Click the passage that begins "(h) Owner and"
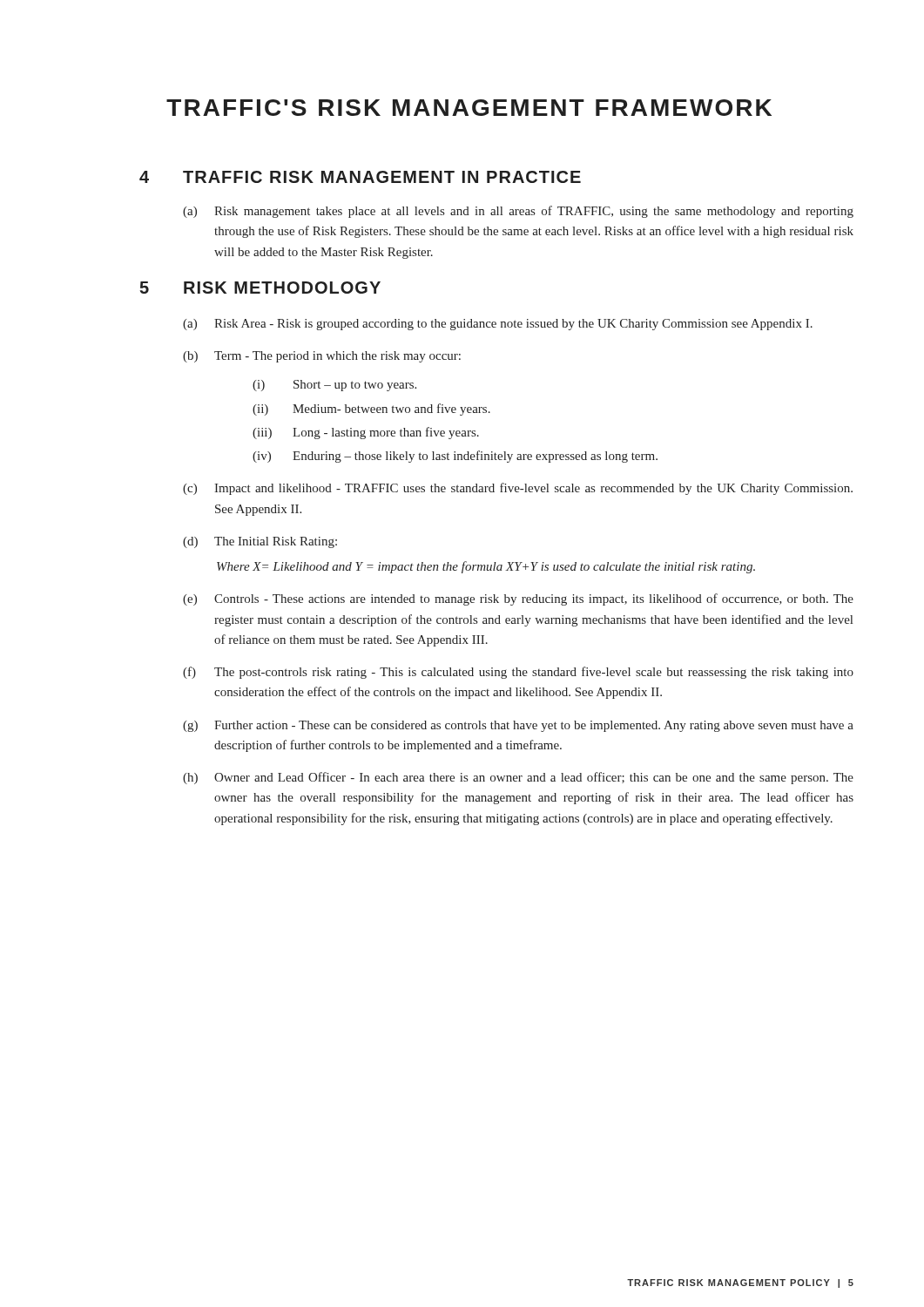Viewport: 924px width, 1307px height. (x=518, y=798)
